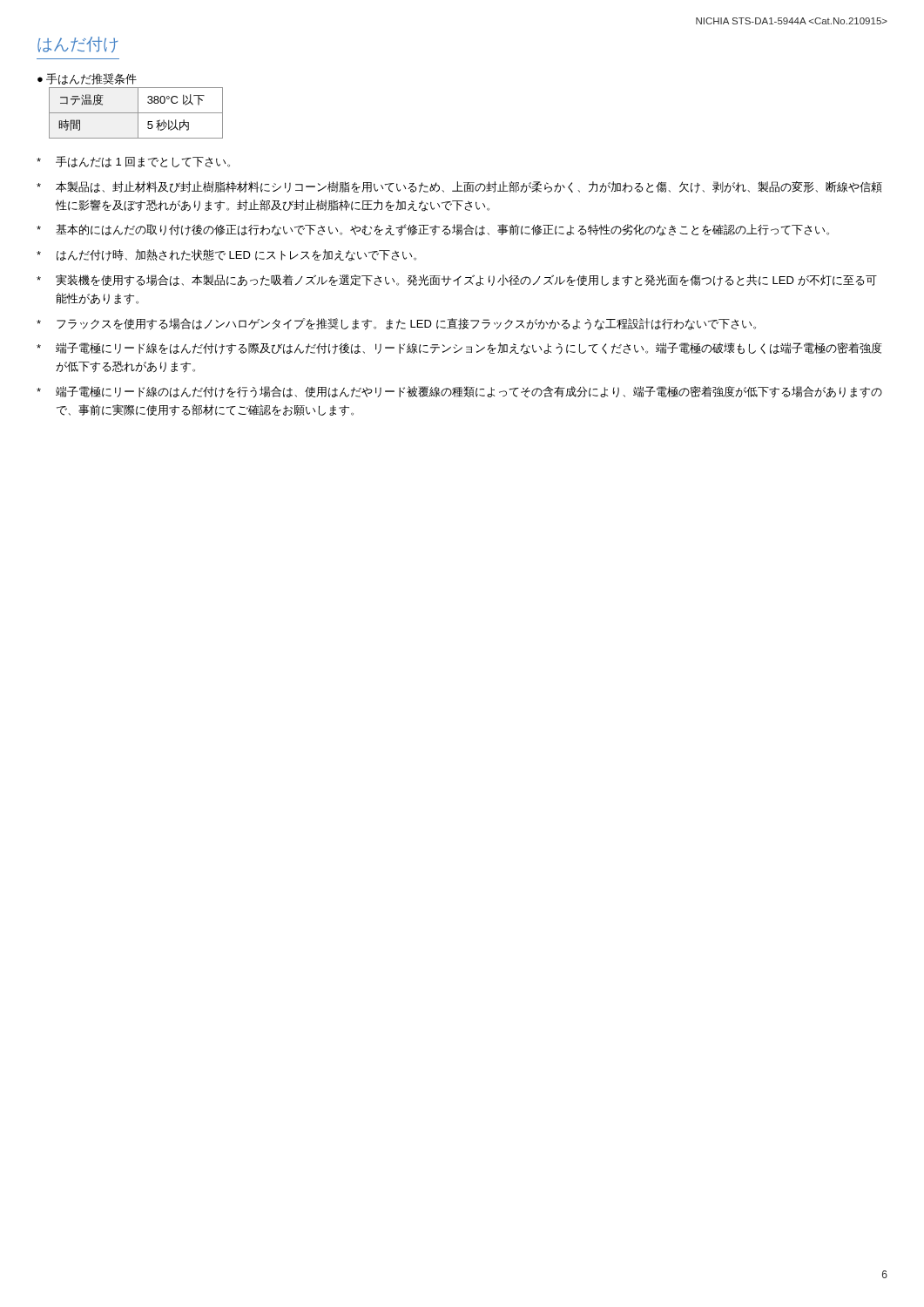Locate the element starting "* 端子電極にリード線をはんだ付けする際及びはんだ付け後は、リード線にテンションを加えないようにしてください。端子電極の破壊もしくは端子電極の密着強度が低下する恐れがあります。"
The width and height of the screenshot is (924, 1307).
462,358
